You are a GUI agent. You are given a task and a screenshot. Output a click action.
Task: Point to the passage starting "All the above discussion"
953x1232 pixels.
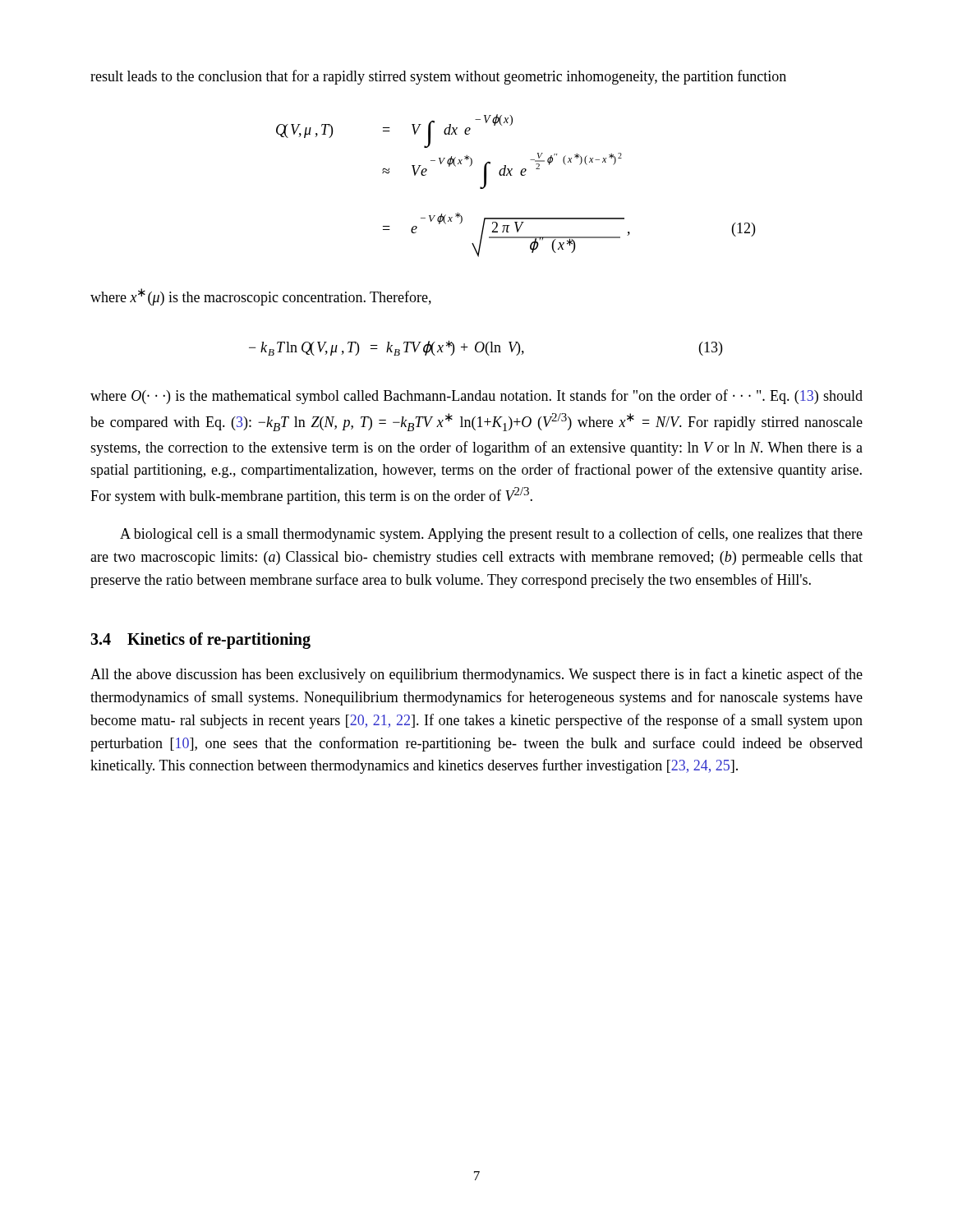476,720
